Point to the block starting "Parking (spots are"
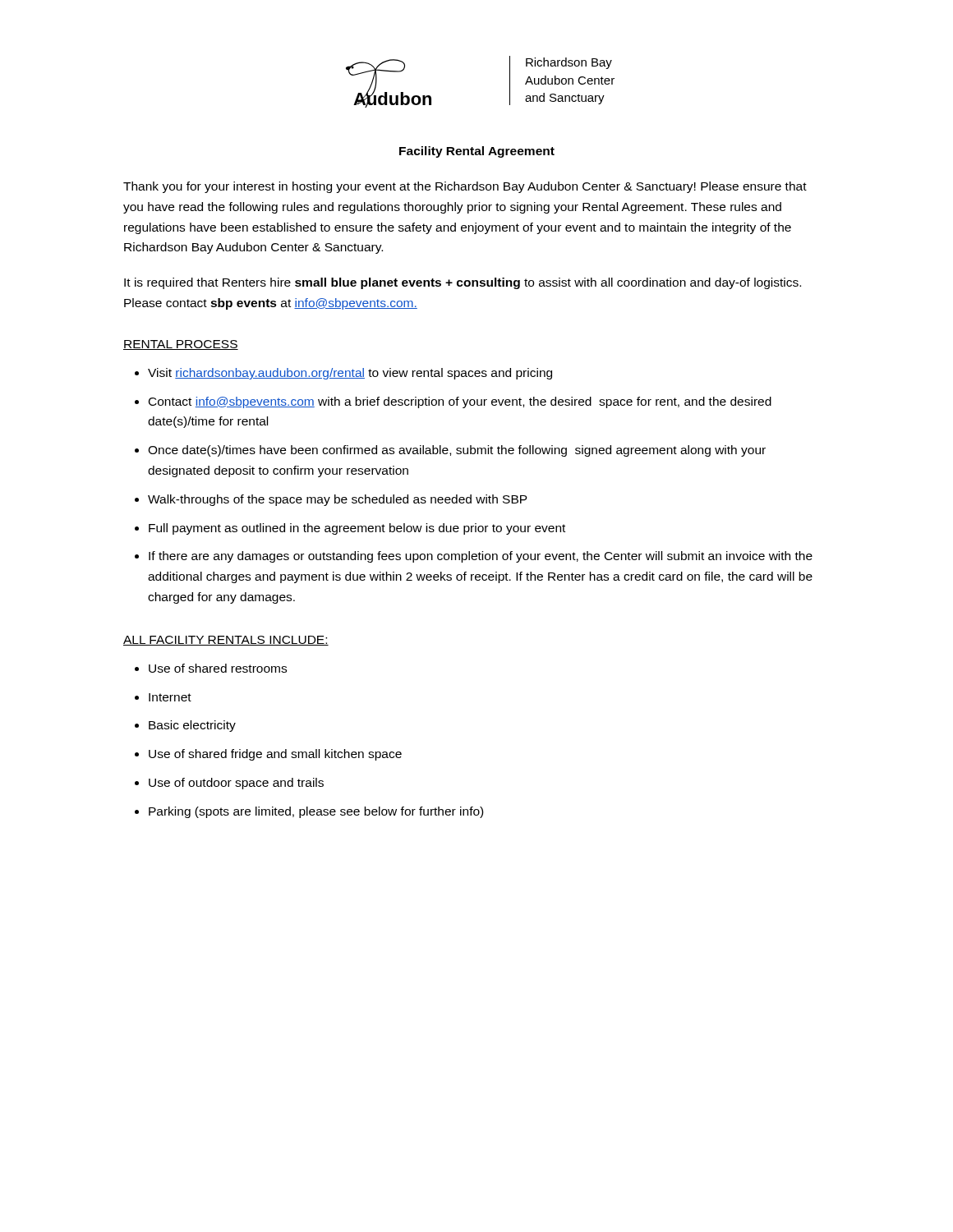Screen dimensions: 1232x953 [x=316, y=811]
